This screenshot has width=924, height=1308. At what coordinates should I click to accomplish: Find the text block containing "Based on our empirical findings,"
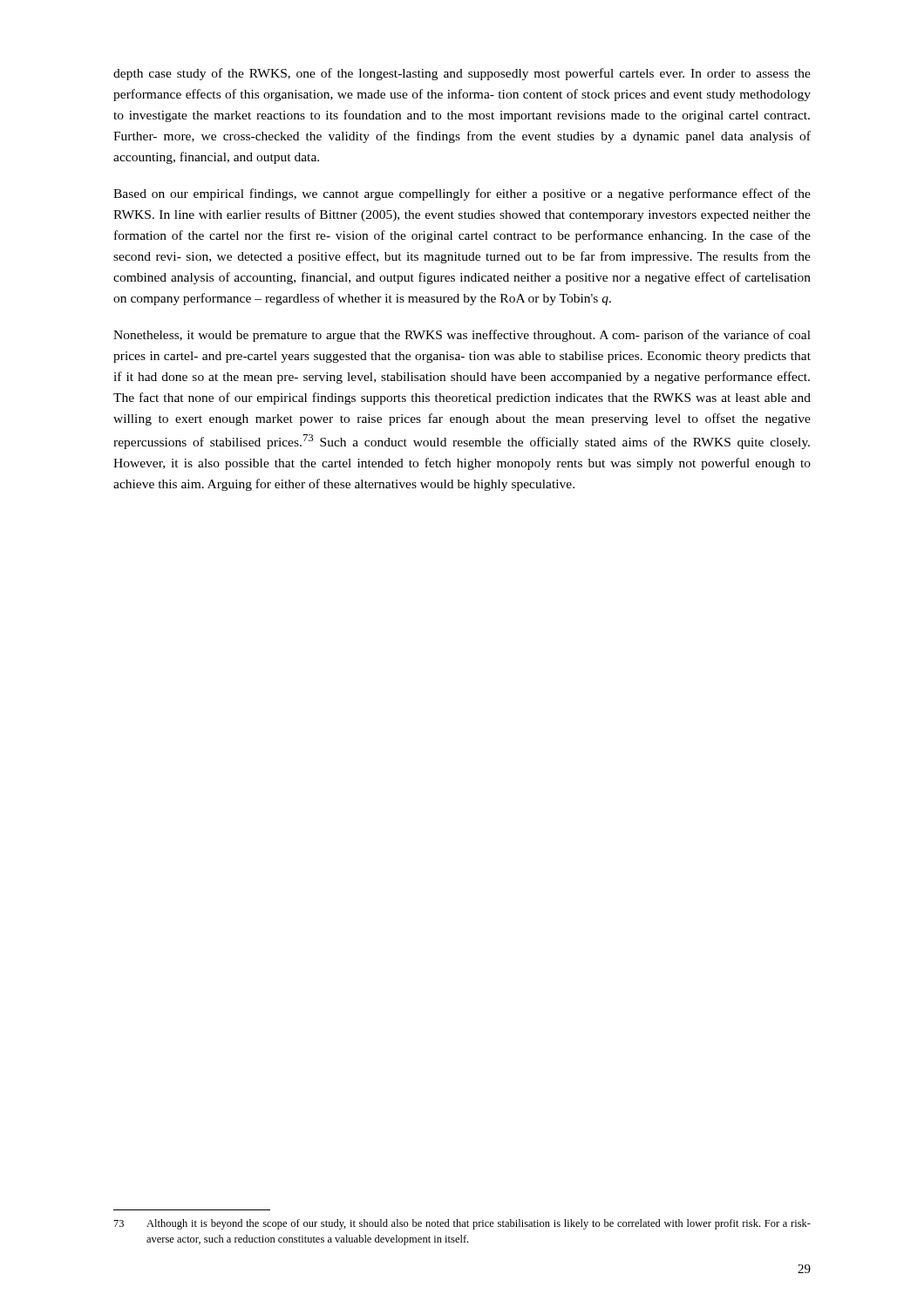click(x=462, y=246)
